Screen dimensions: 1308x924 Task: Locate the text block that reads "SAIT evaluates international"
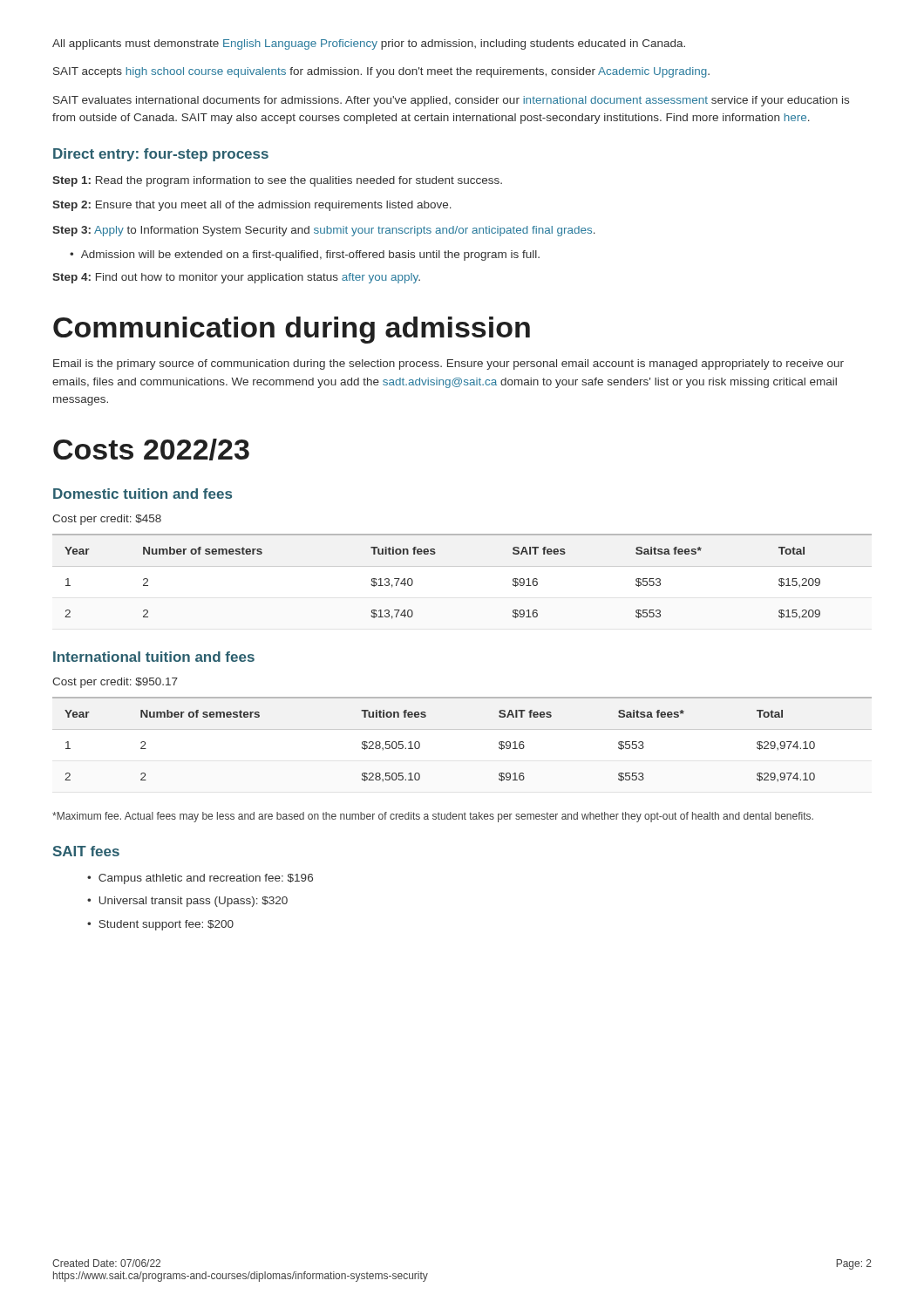point(451,108)
